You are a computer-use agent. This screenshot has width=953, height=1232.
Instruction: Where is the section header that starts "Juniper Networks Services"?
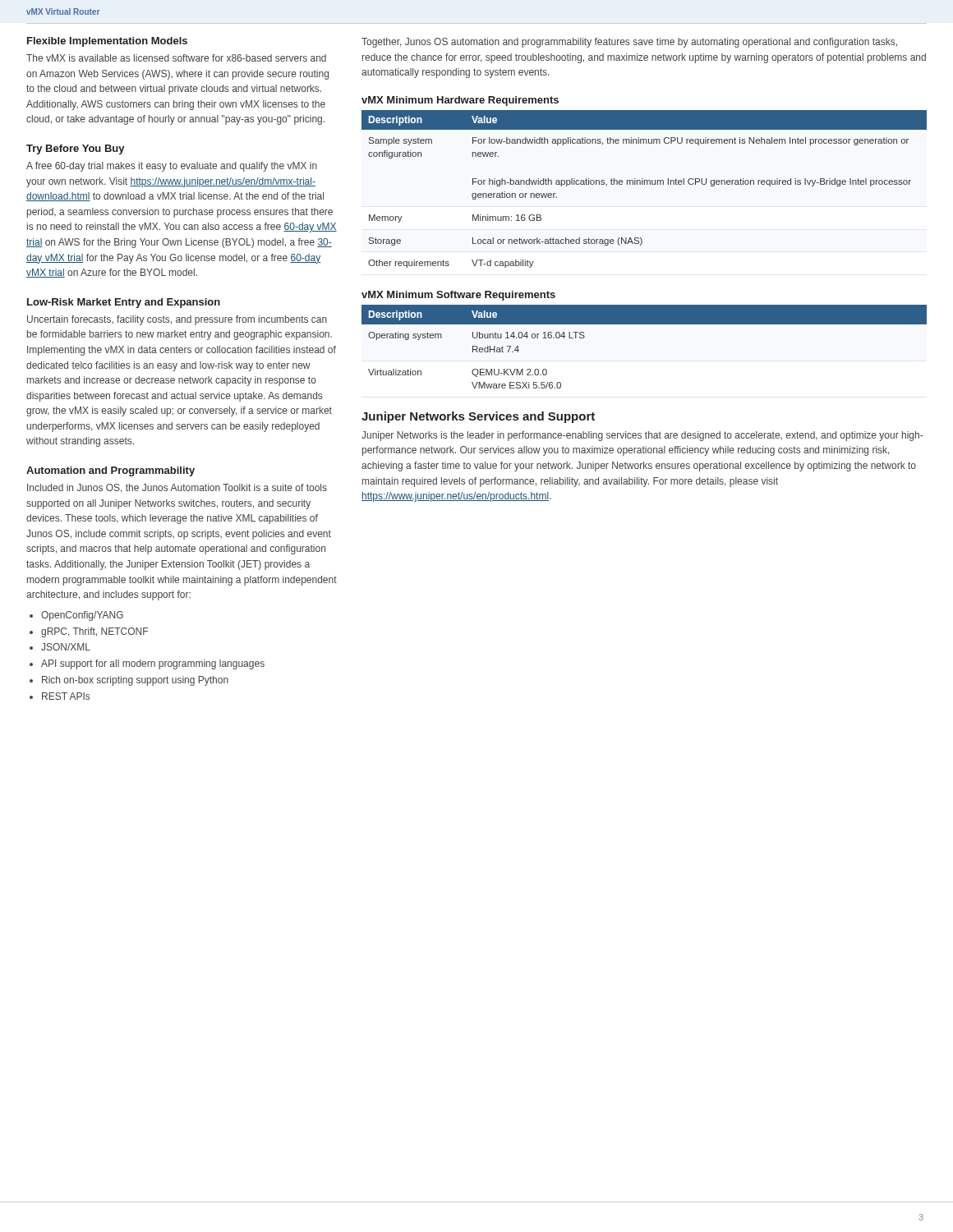point(478,416)
